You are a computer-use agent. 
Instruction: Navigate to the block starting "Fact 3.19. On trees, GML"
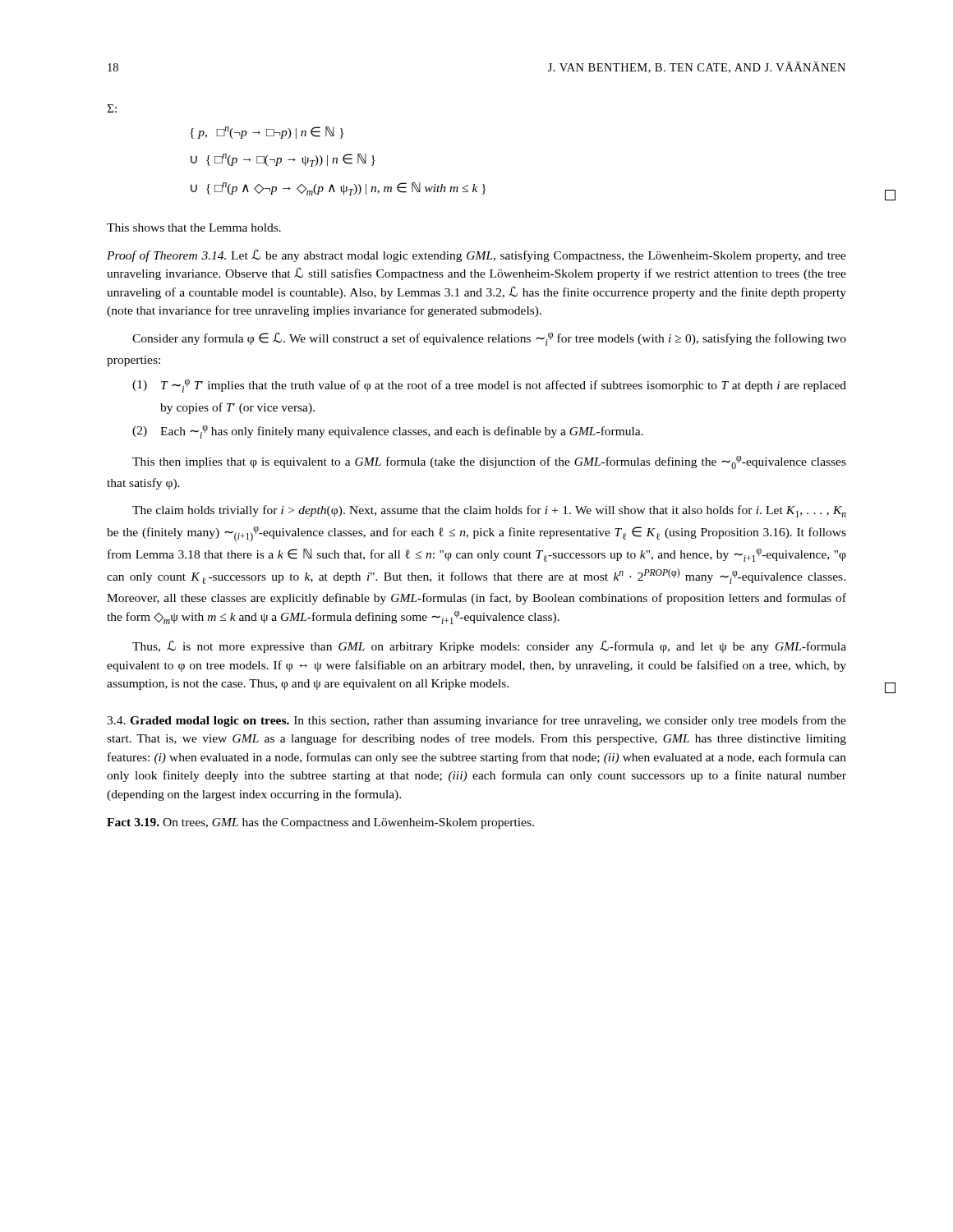[x=476, y=822]
